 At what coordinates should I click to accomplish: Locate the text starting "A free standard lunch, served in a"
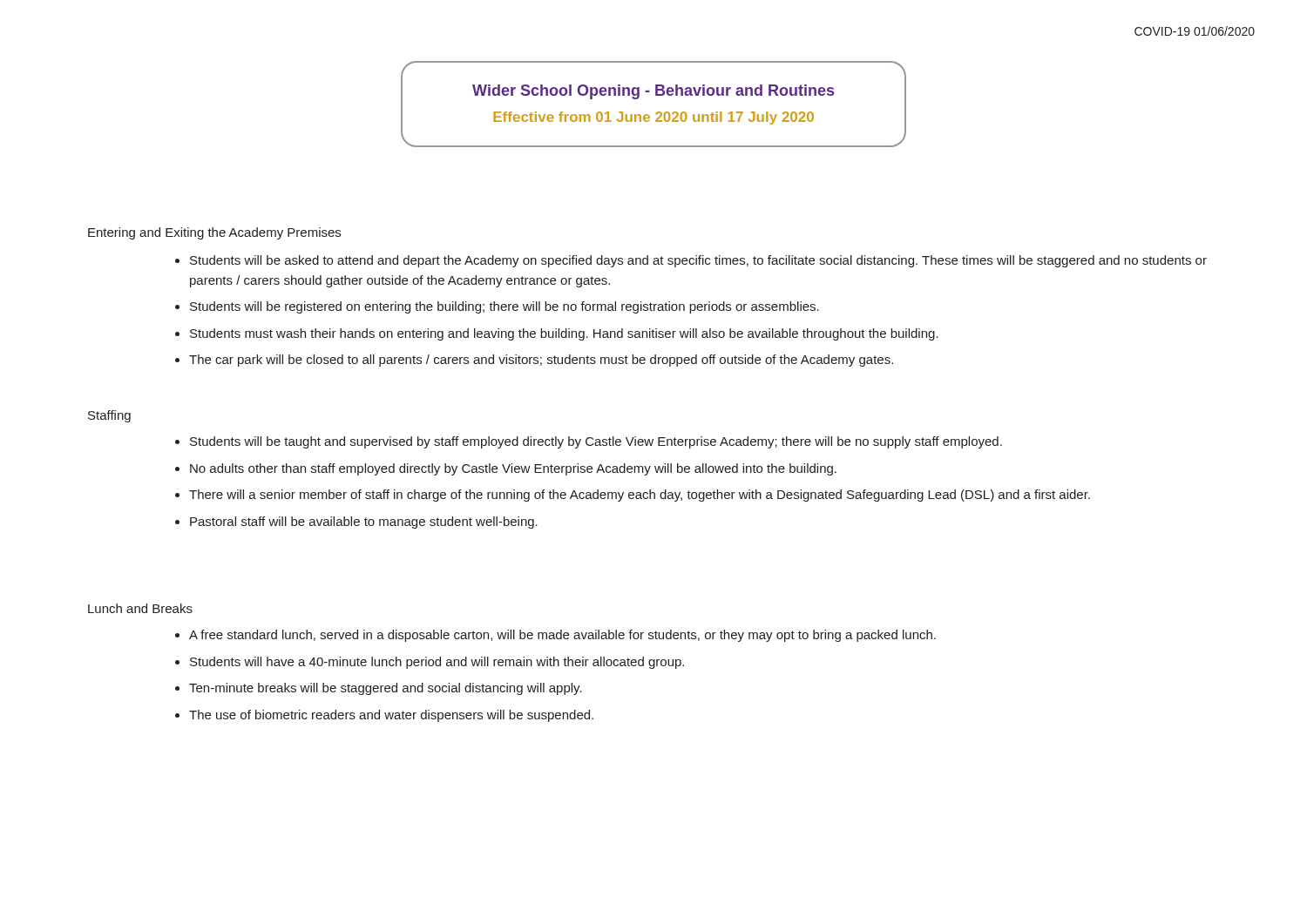coord(713,635)
